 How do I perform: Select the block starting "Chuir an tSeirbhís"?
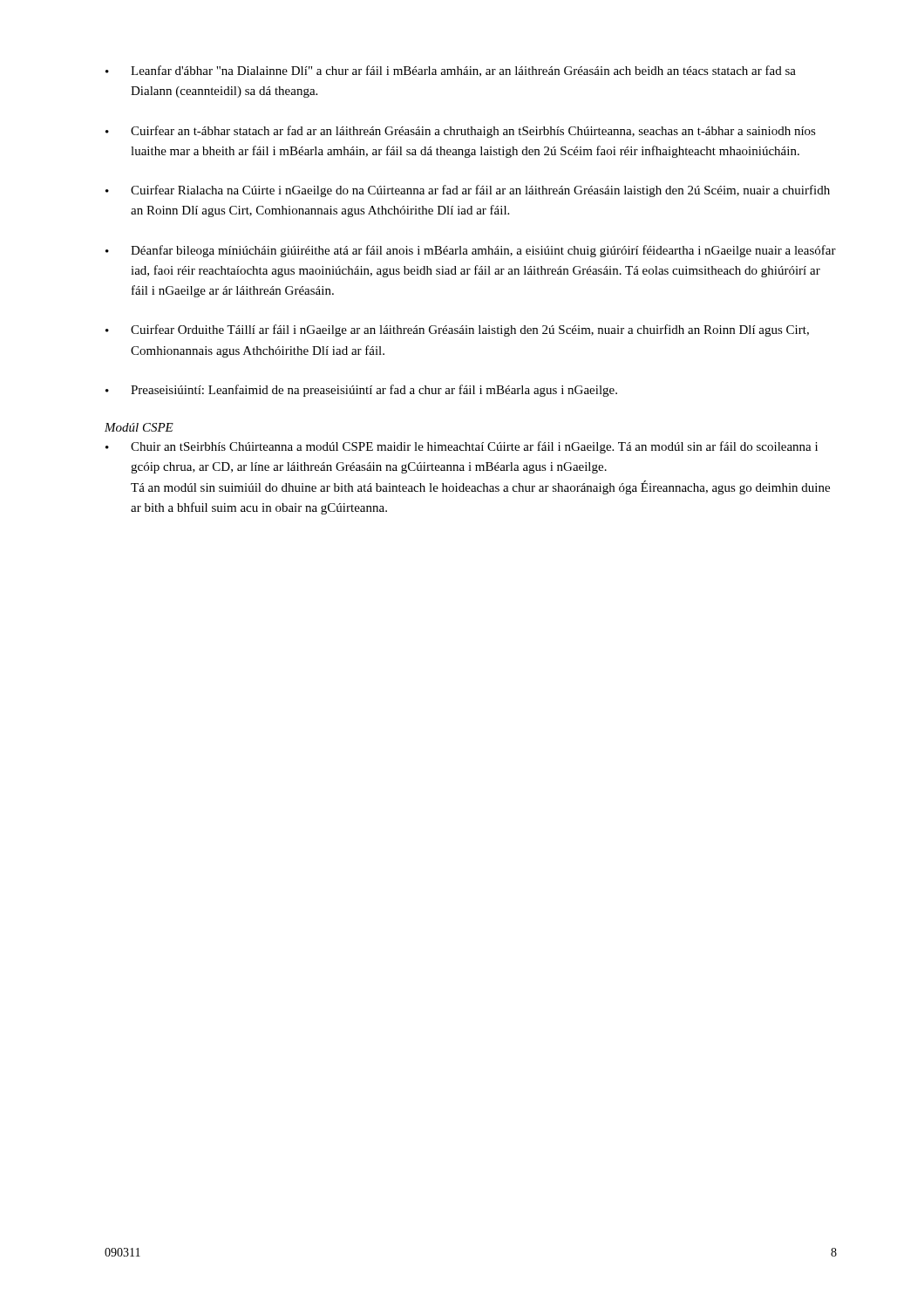tap(471, 477)
